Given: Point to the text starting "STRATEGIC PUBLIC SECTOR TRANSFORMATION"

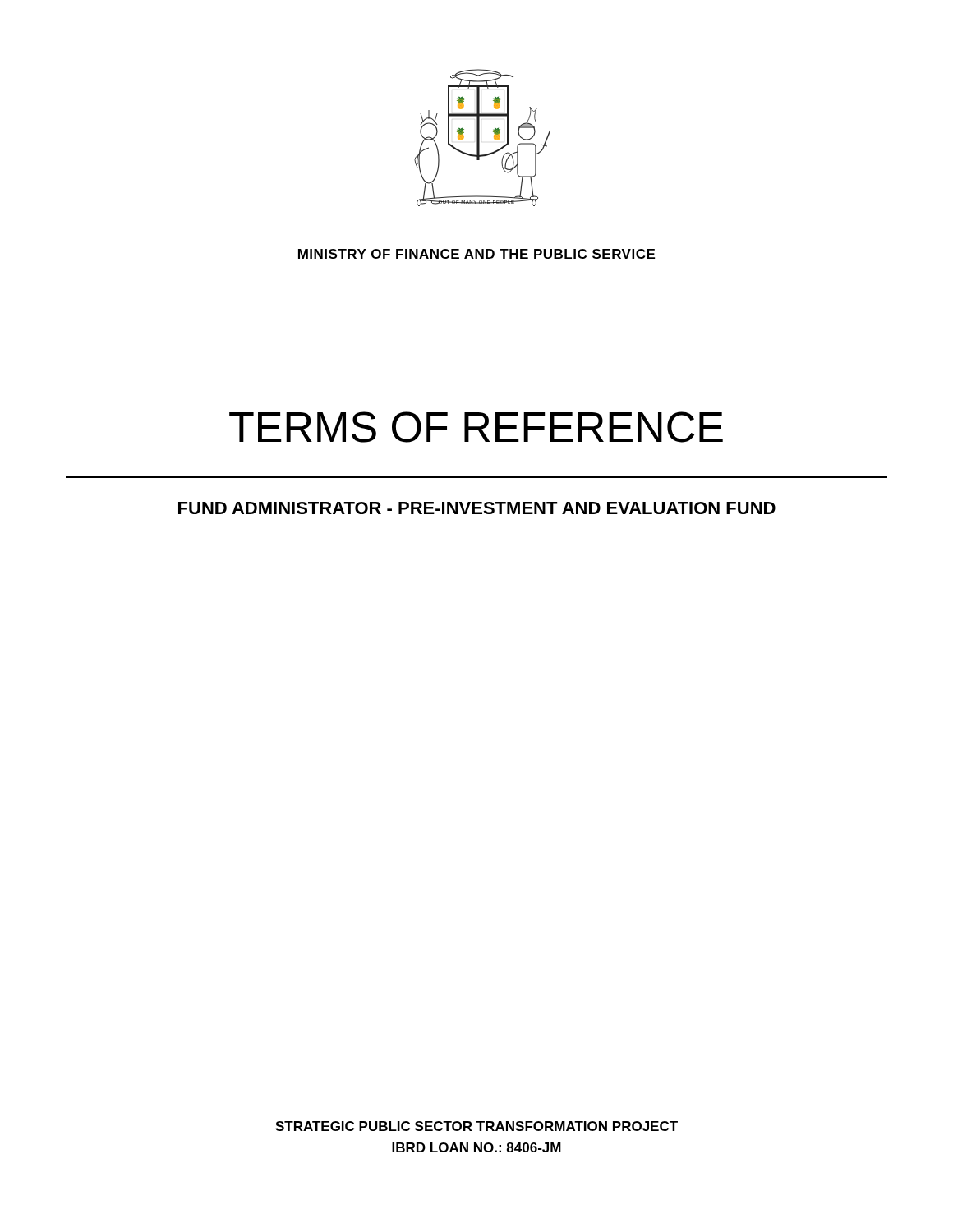Looking at the screenshot, I should click(x=476, y=1137).
